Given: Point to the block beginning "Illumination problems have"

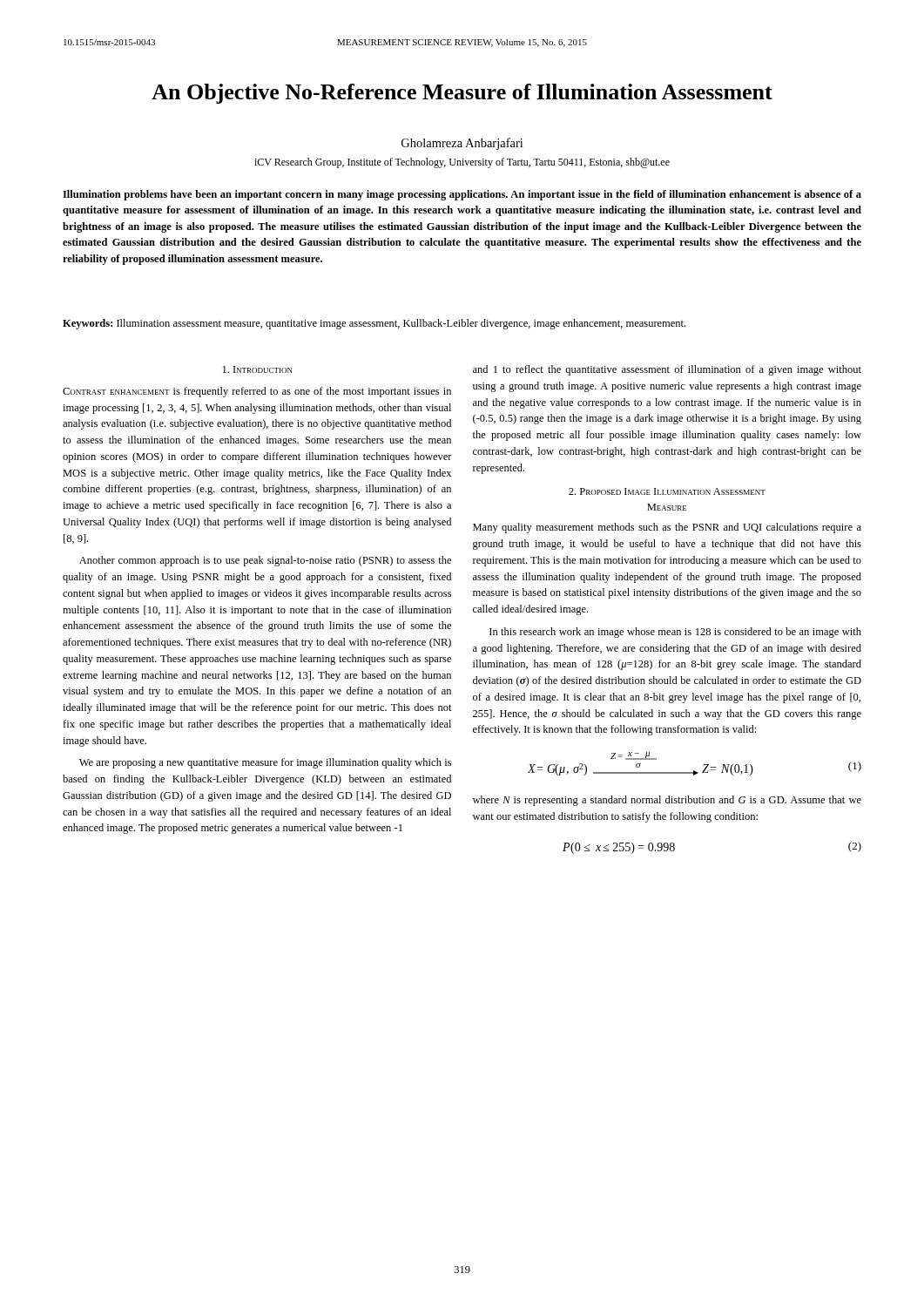Looking at the screenshot, I should [x=462, y=226].
